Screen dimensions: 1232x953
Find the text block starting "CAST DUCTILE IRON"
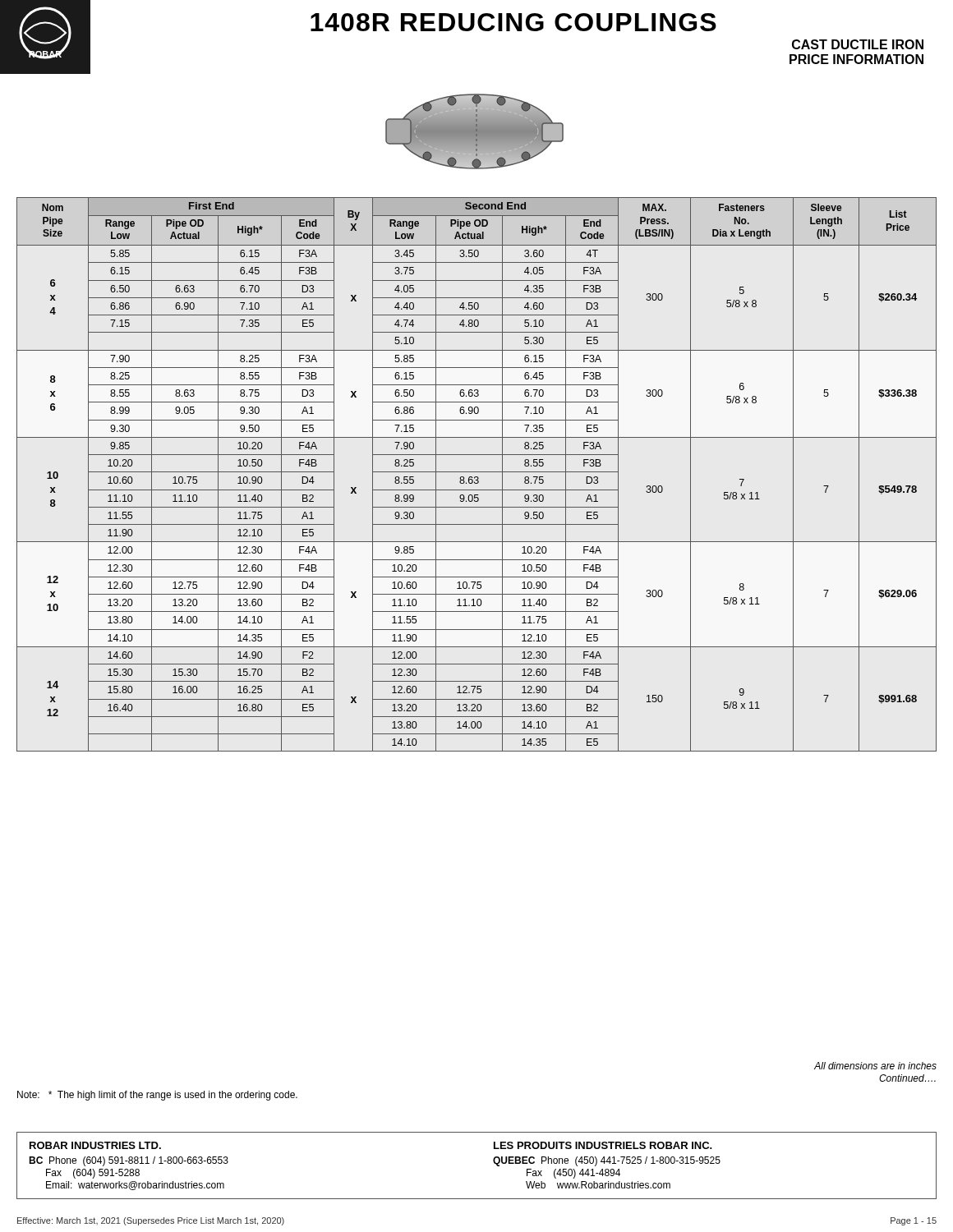coord(858,44)
